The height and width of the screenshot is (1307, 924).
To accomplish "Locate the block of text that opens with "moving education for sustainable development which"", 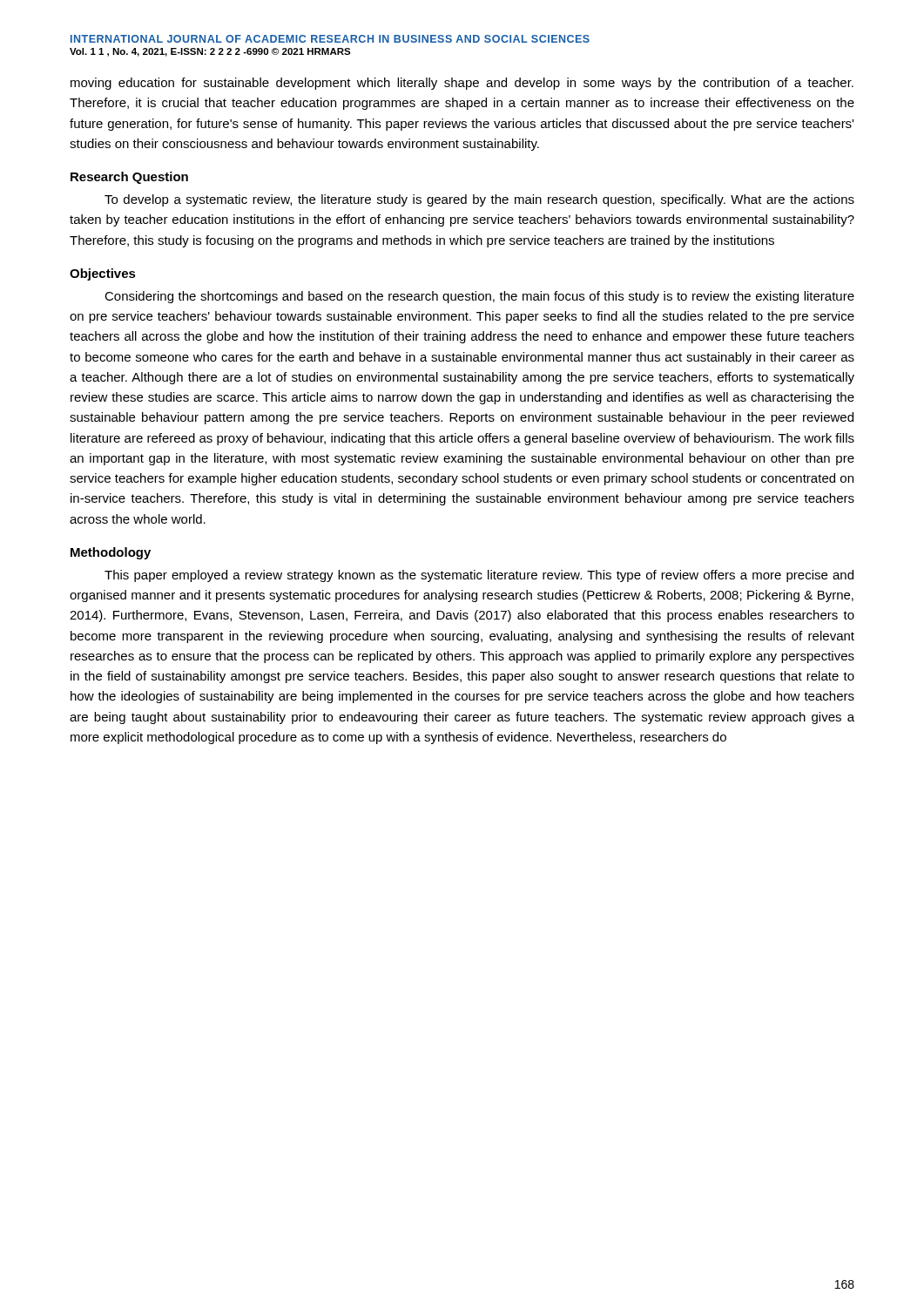I will pos(462,113).
